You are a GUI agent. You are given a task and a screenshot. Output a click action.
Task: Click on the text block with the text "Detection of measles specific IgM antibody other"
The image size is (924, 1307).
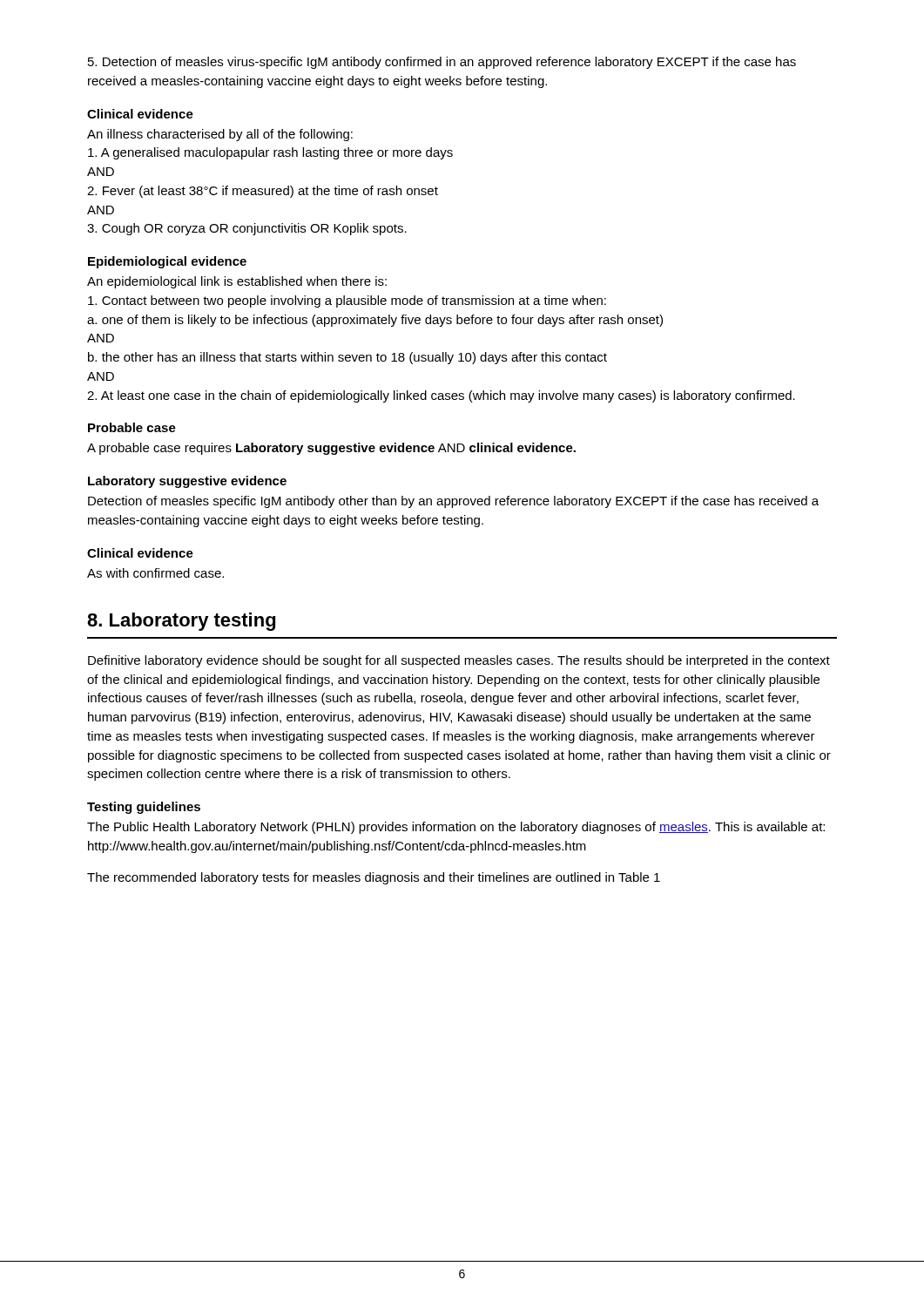click(x=453, y=510)
